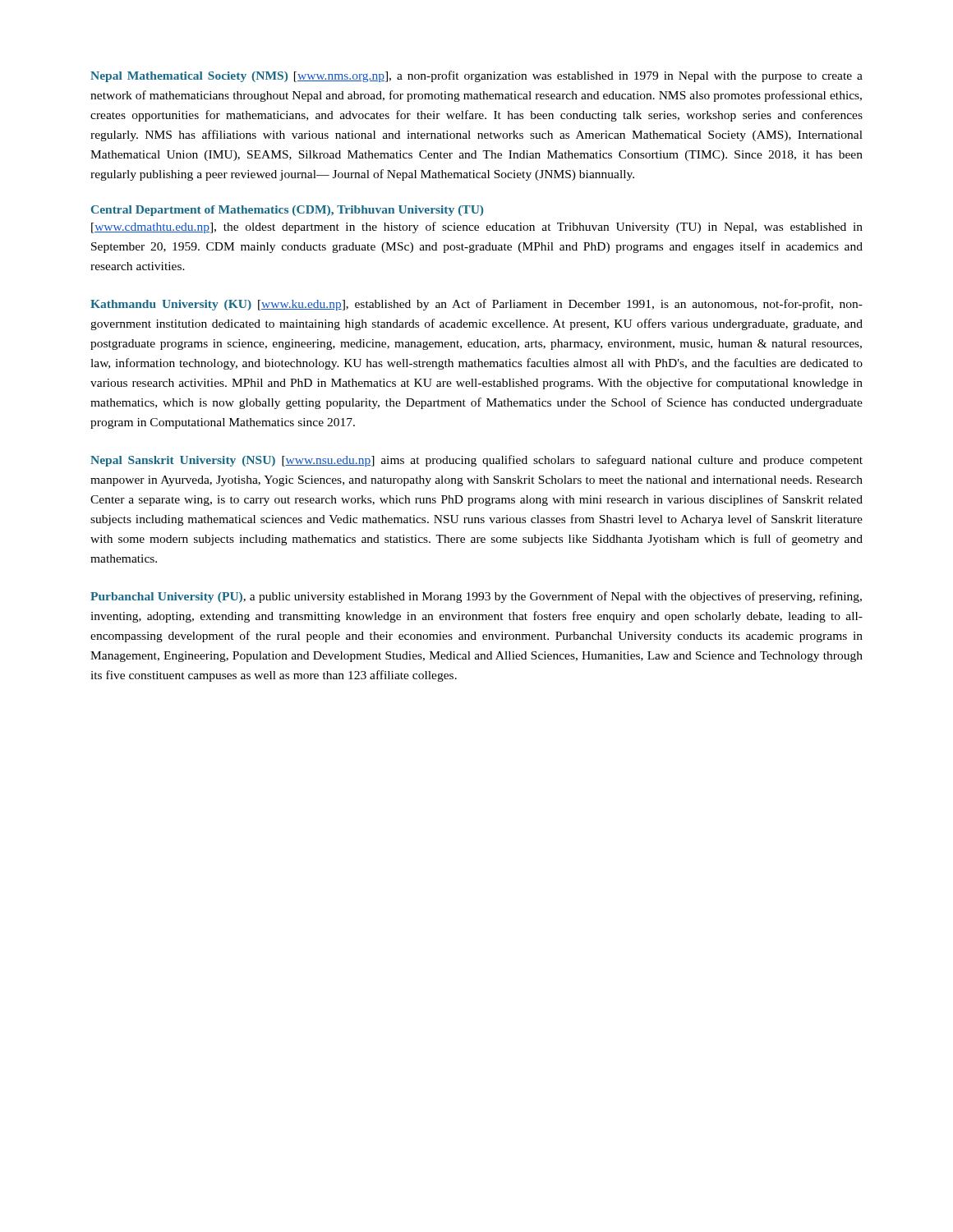
Task: Click on the text block containing "Purbanchal University (PU),"
Action: [476, 636]
